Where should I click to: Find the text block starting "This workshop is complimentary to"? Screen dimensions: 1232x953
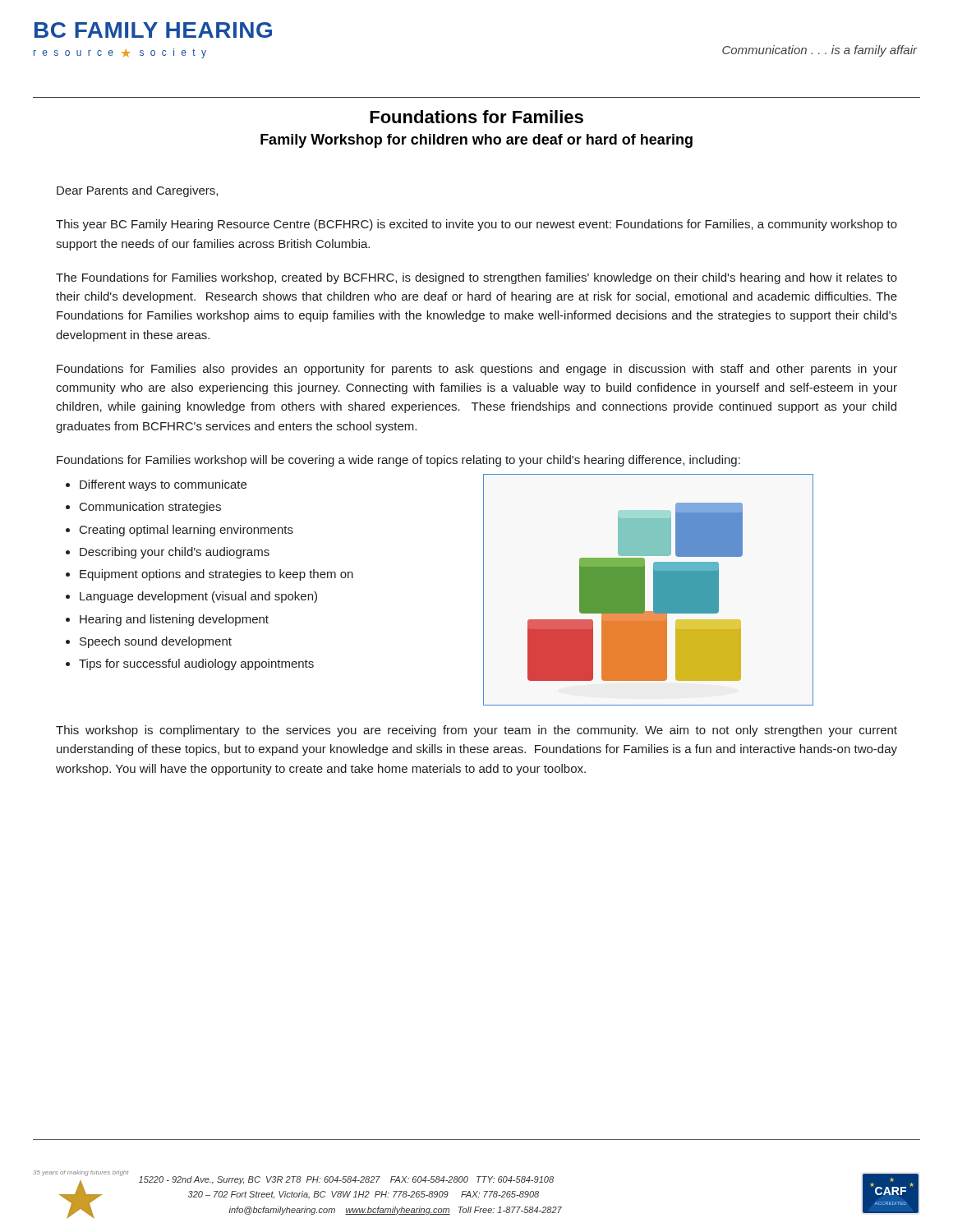[x=476, y=749]
